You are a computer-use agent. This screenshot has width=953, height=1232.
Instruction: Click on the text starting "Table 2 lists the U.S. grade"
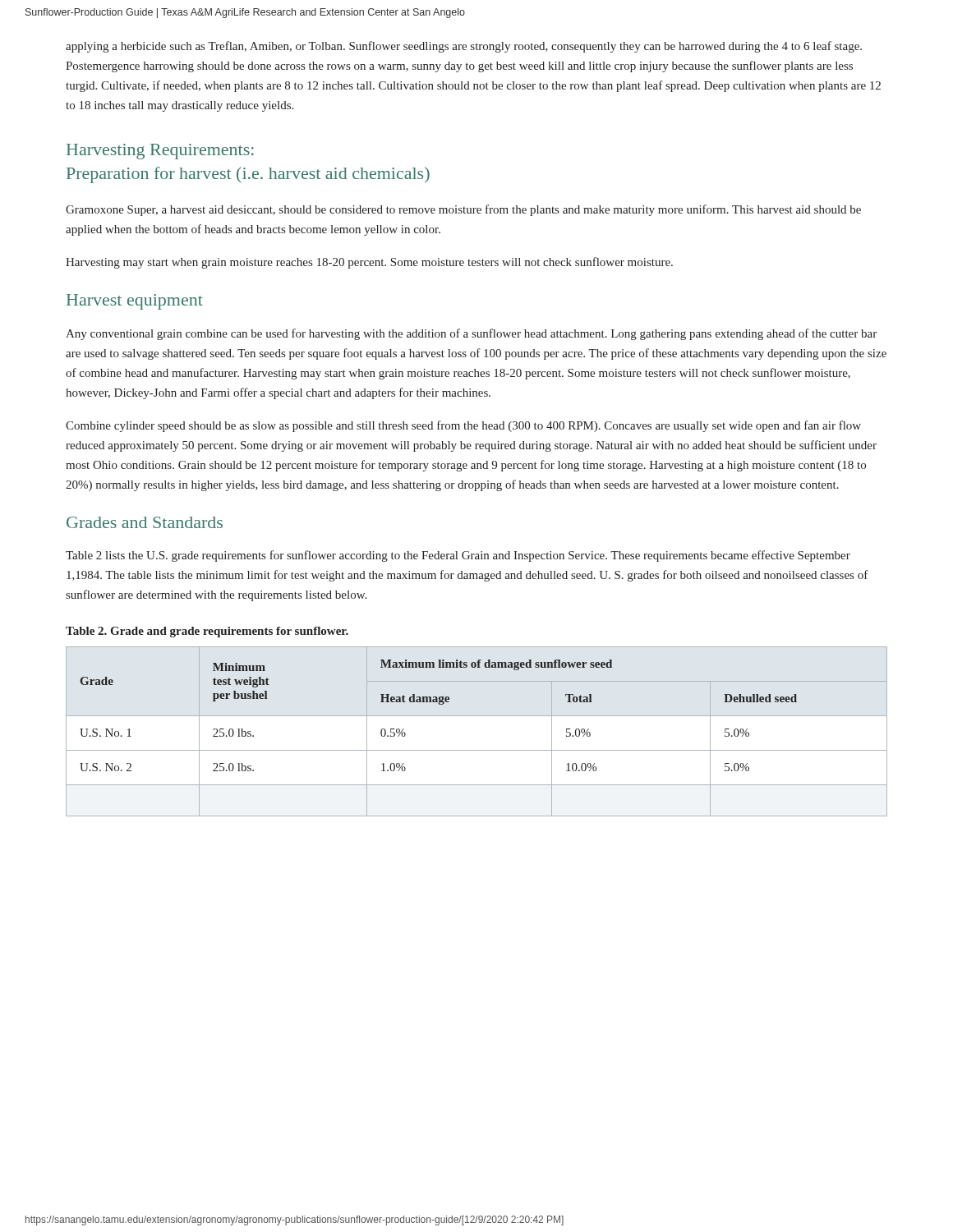pyautogui.click(x=467, y=575)
